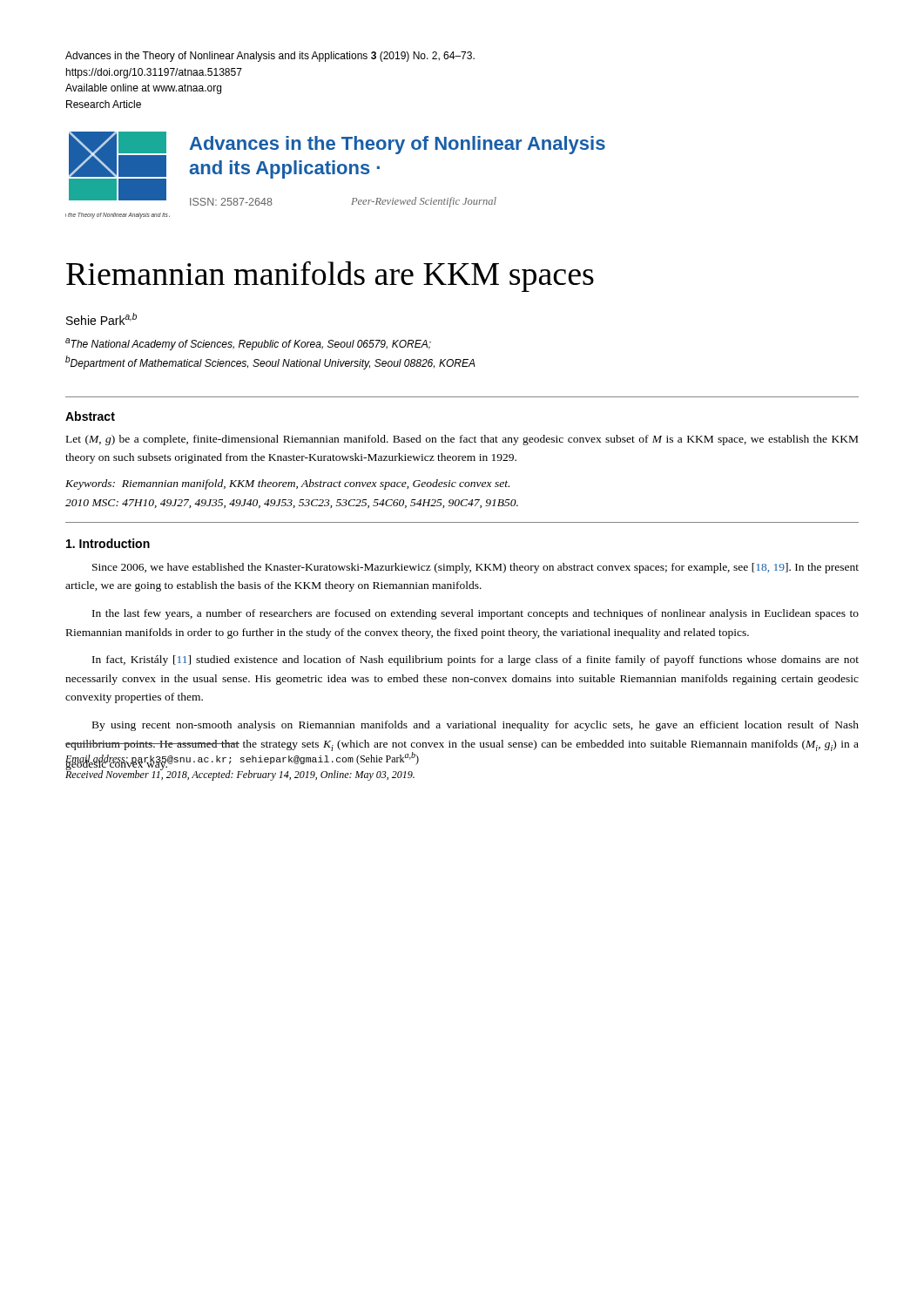This screenshot has width=924, height=1307.
Task: Select the logo
Action: coord(118,178)
